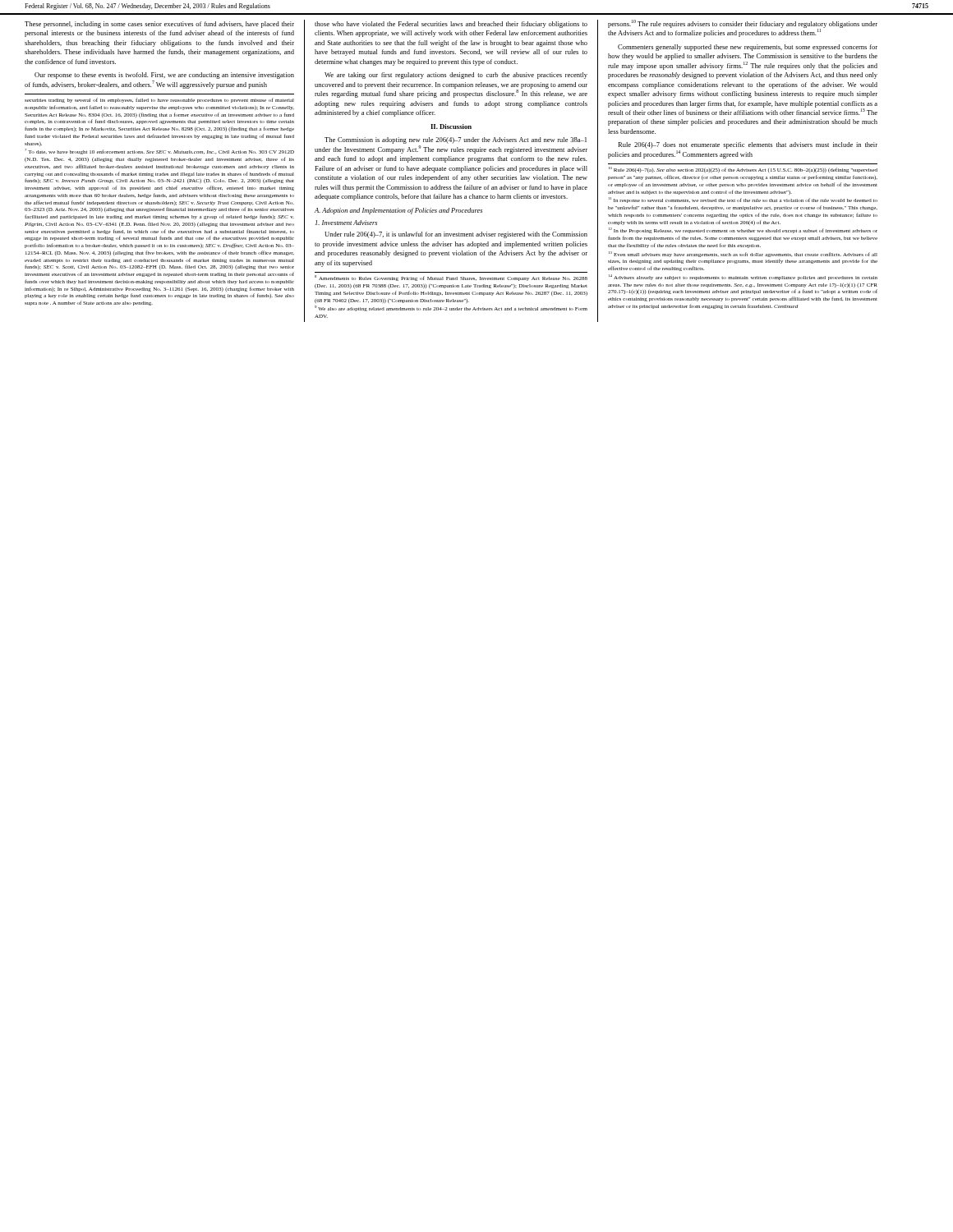Click the passage that begins "These personnel, including in some cases senior executives"
Screen dimensions: 1232x953
[159, 55]
